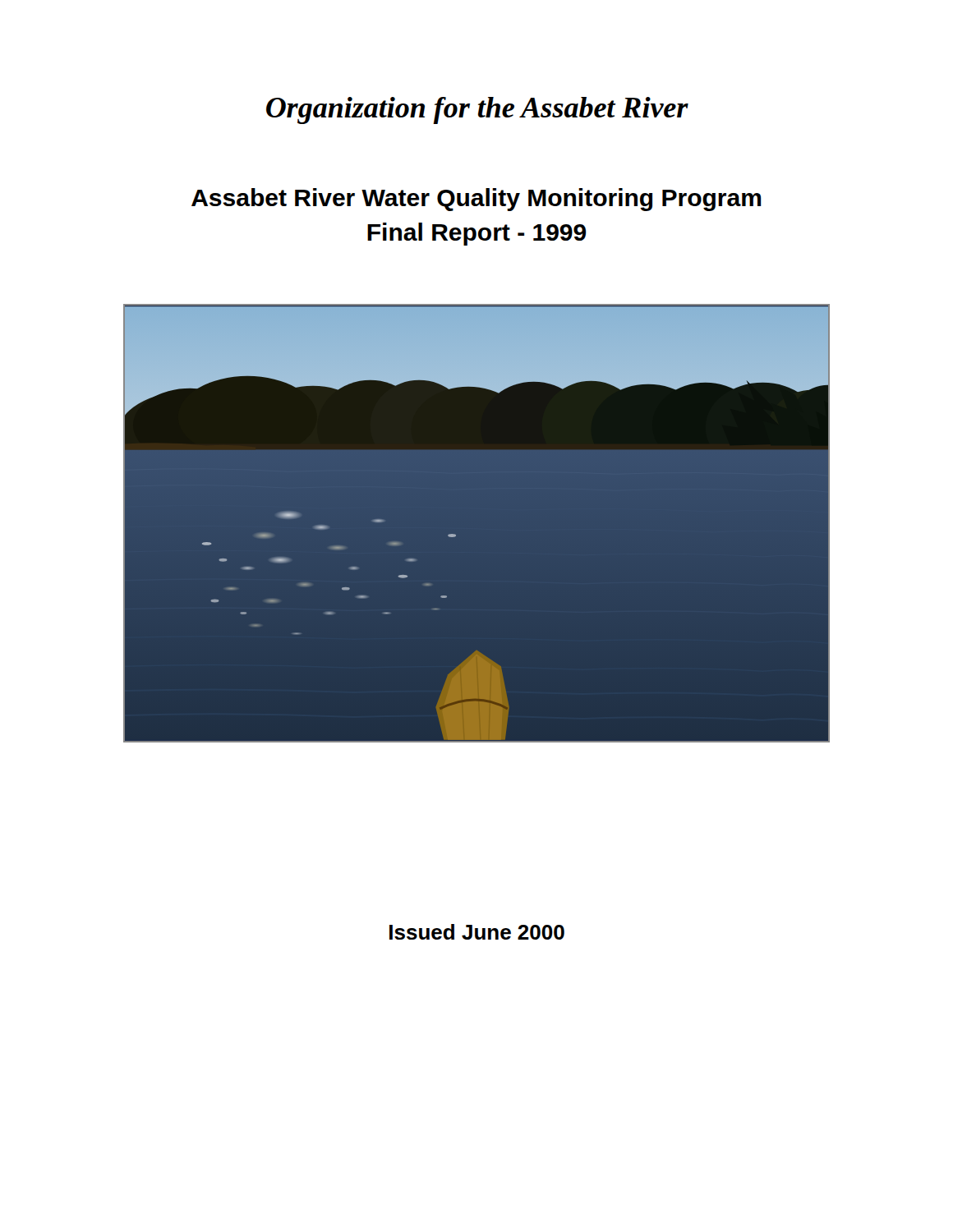Select the block starting "Organization for the Assabet River"
This screenshot has height=1232, width=953.
pos(476,108)
